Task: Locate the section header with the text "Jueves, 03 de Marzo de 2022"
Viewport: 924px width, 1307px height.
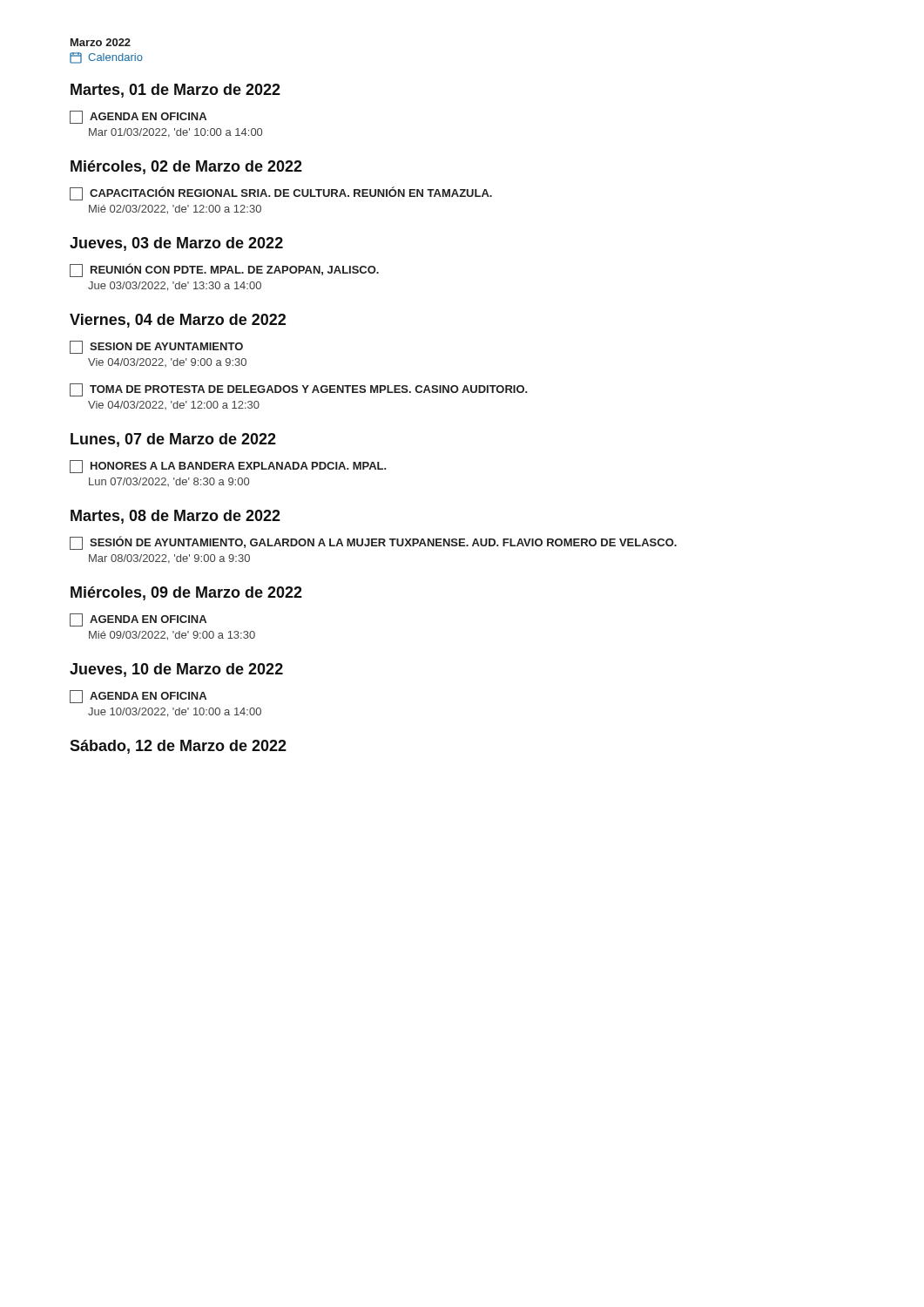Action: click(x=176, y=243)
